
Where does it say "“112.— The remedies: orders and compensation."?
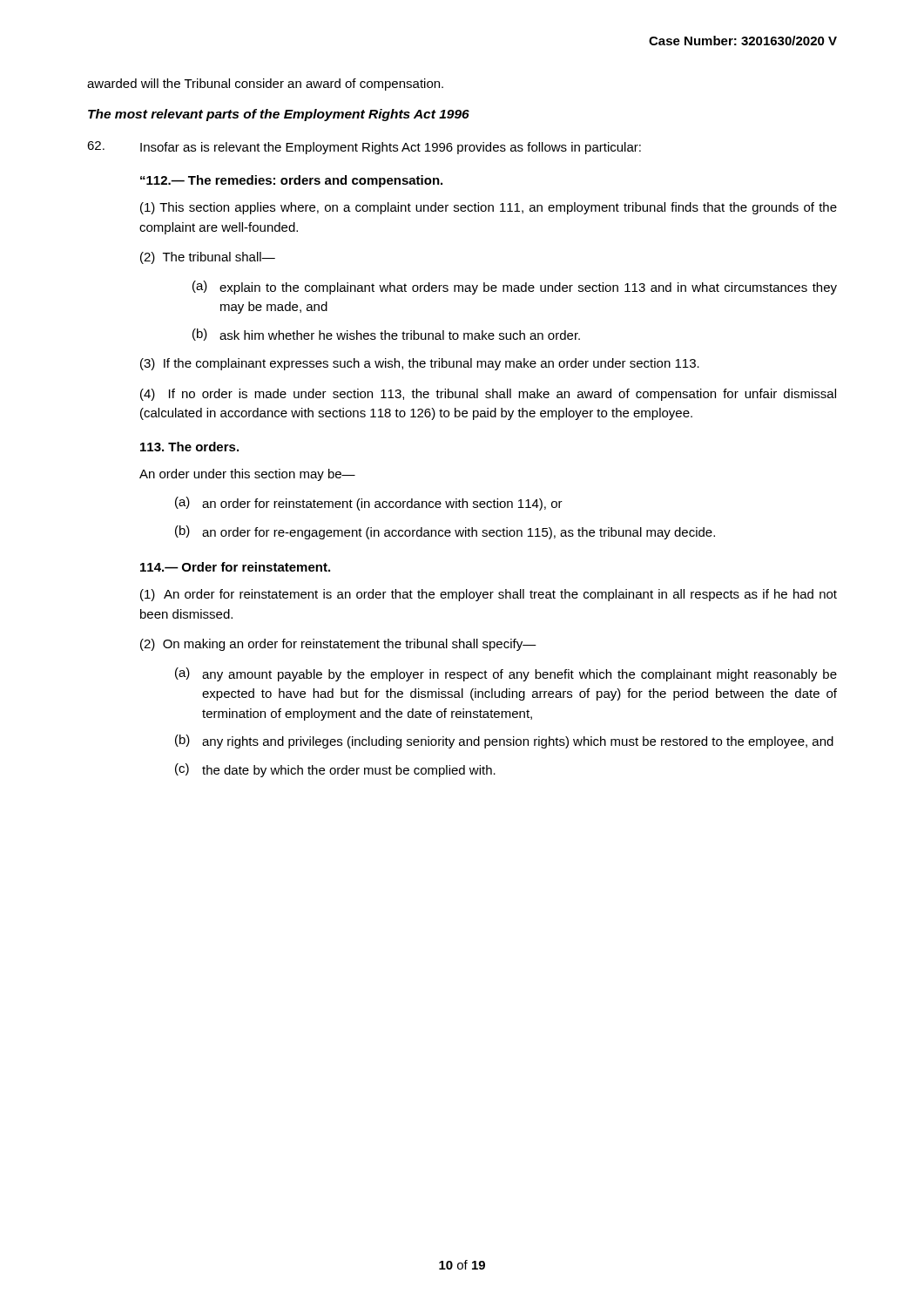coord(291,180)
